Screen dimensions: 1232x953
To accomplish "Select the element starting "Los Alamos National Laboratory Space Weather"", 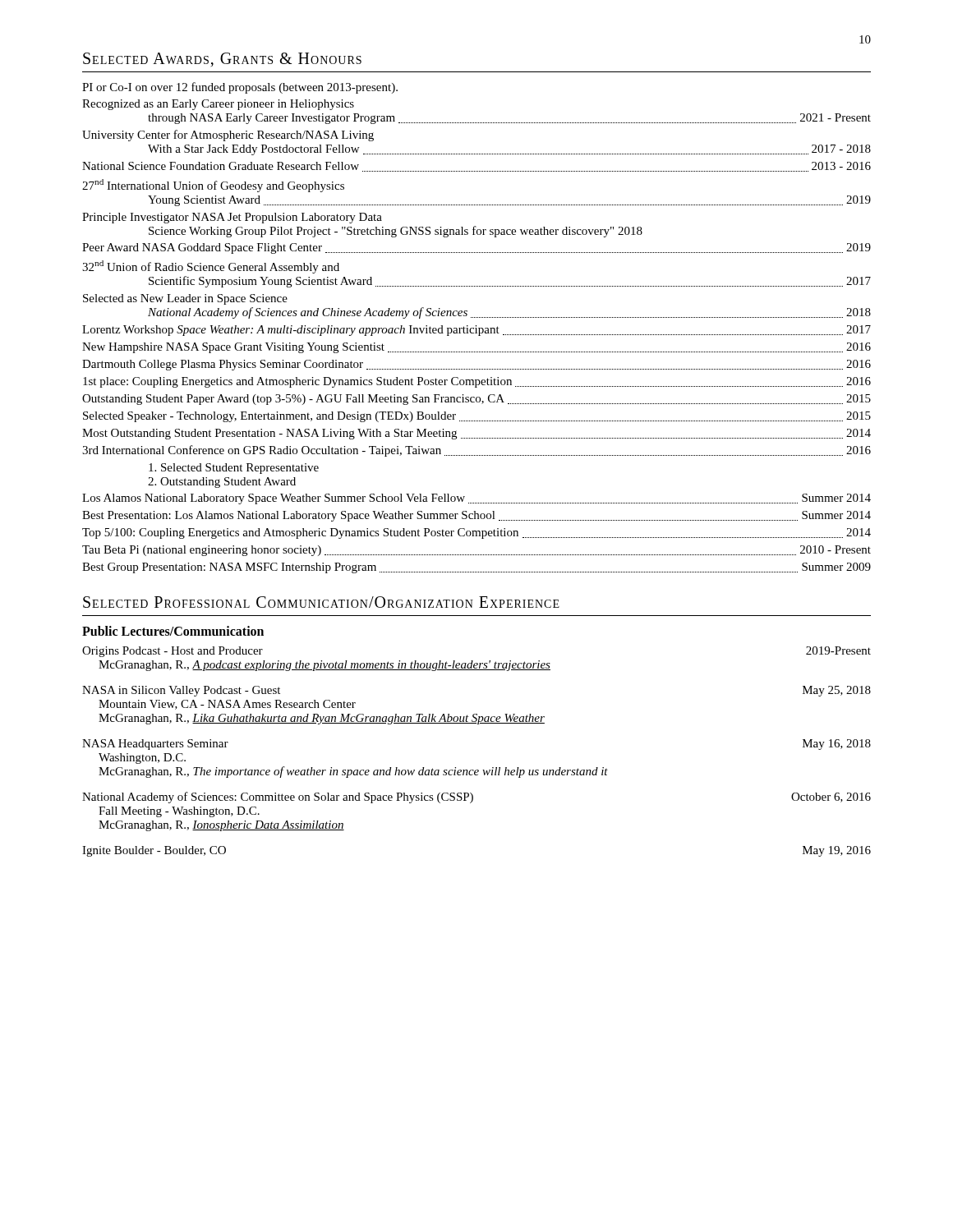I will click(x=476, y=498).
